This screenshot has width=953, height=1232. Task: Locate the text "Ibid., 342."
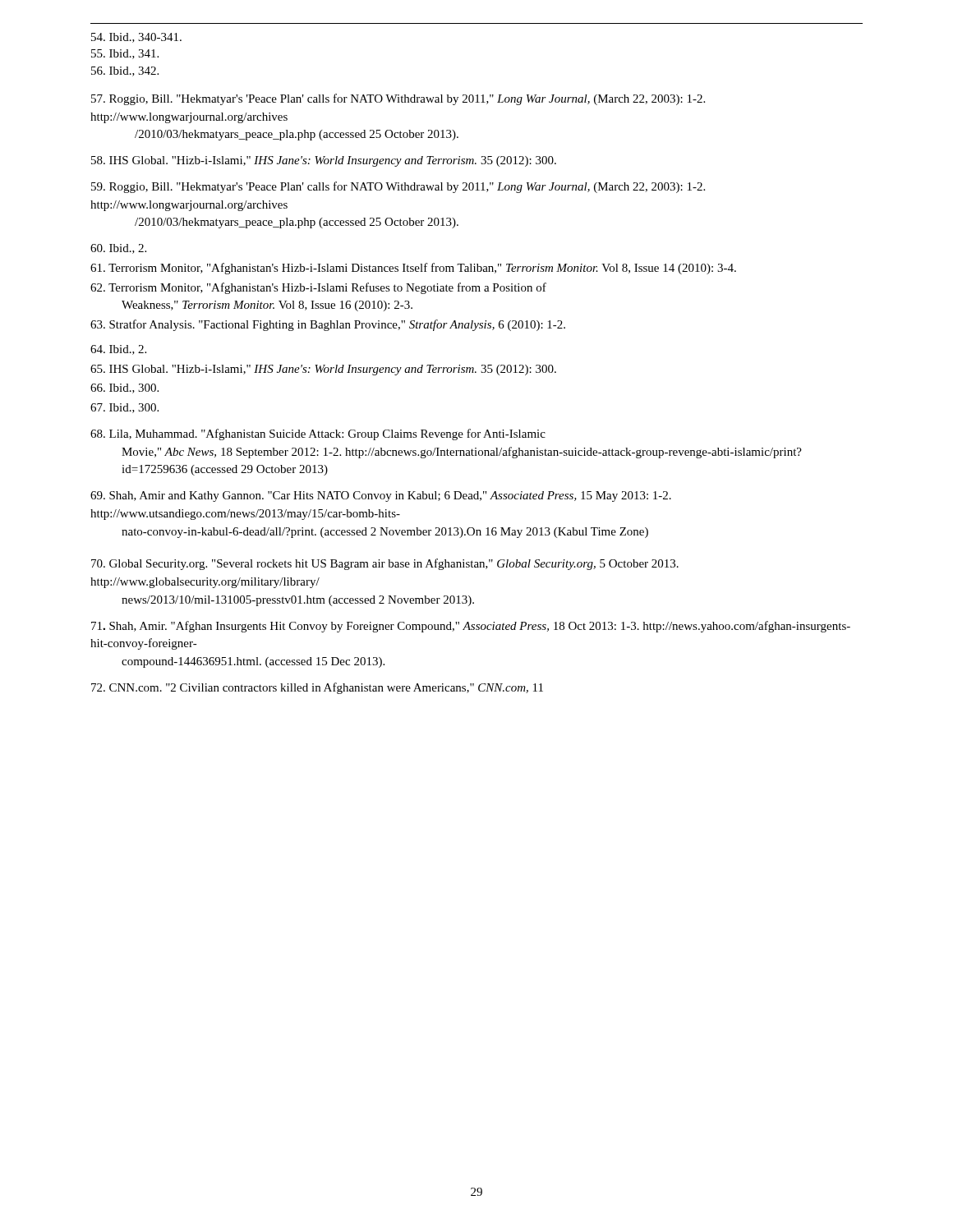[x=125, y=70]
